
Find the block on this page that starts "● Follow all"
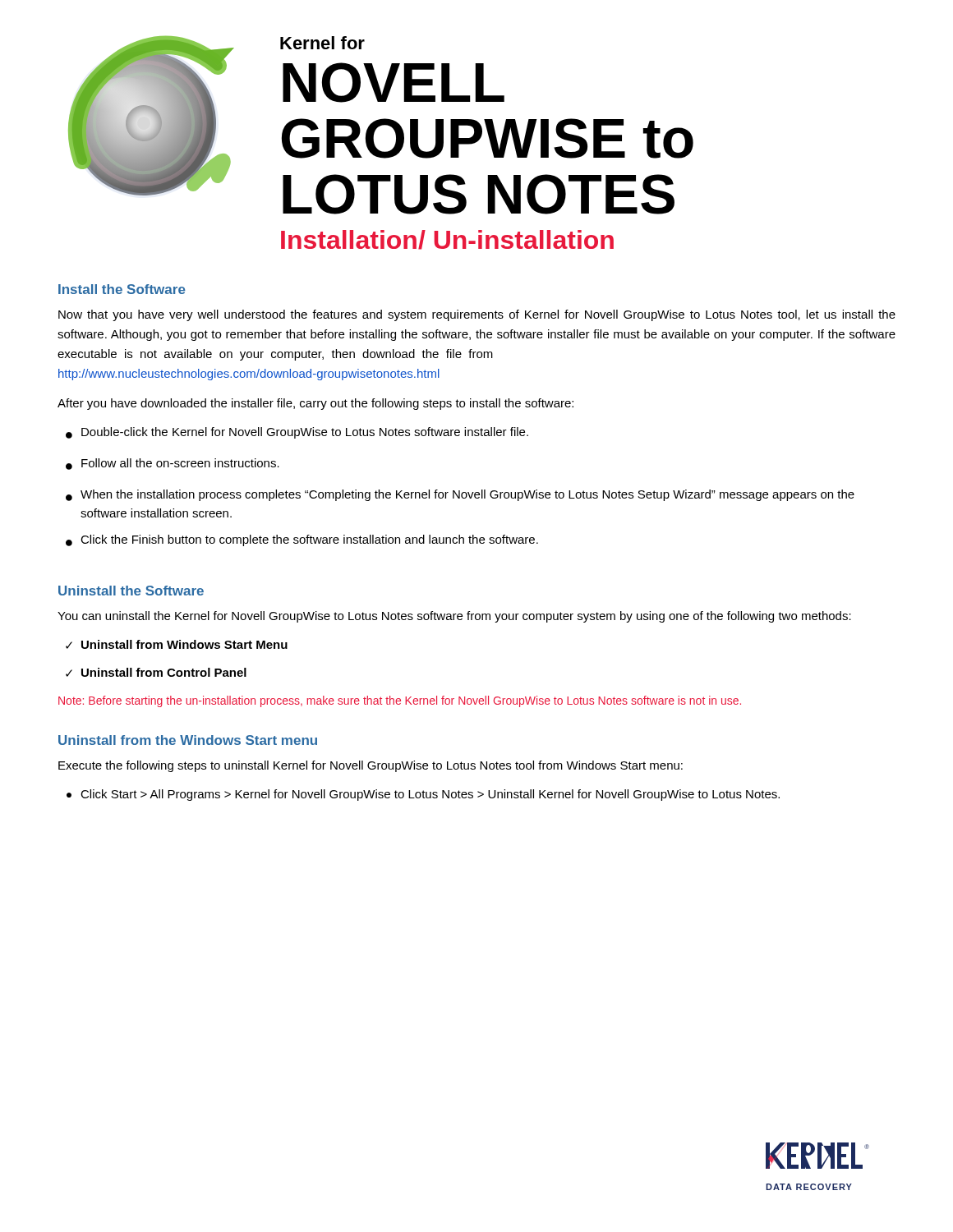point(173,464)
